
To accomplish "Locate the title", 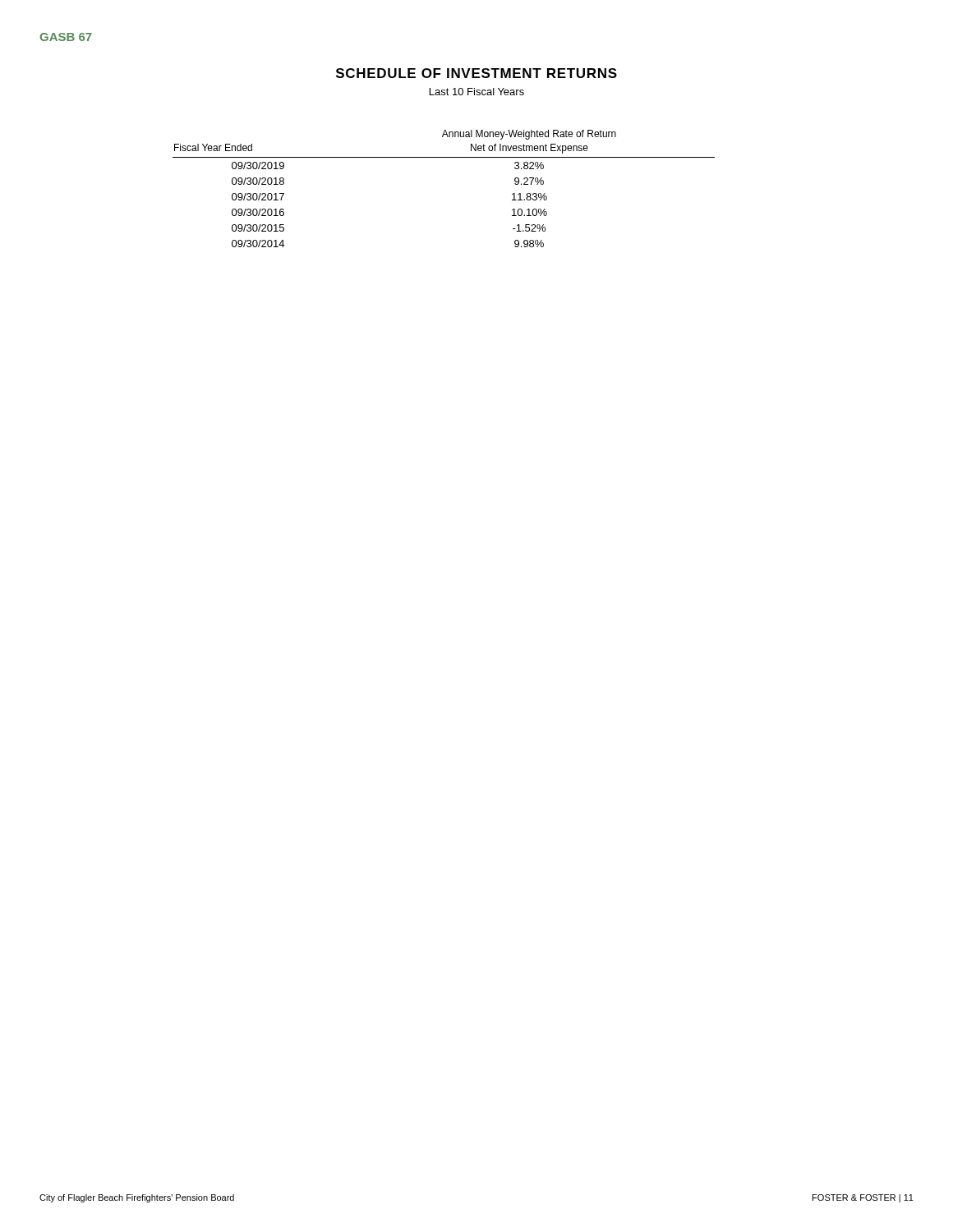I will 476,82.
